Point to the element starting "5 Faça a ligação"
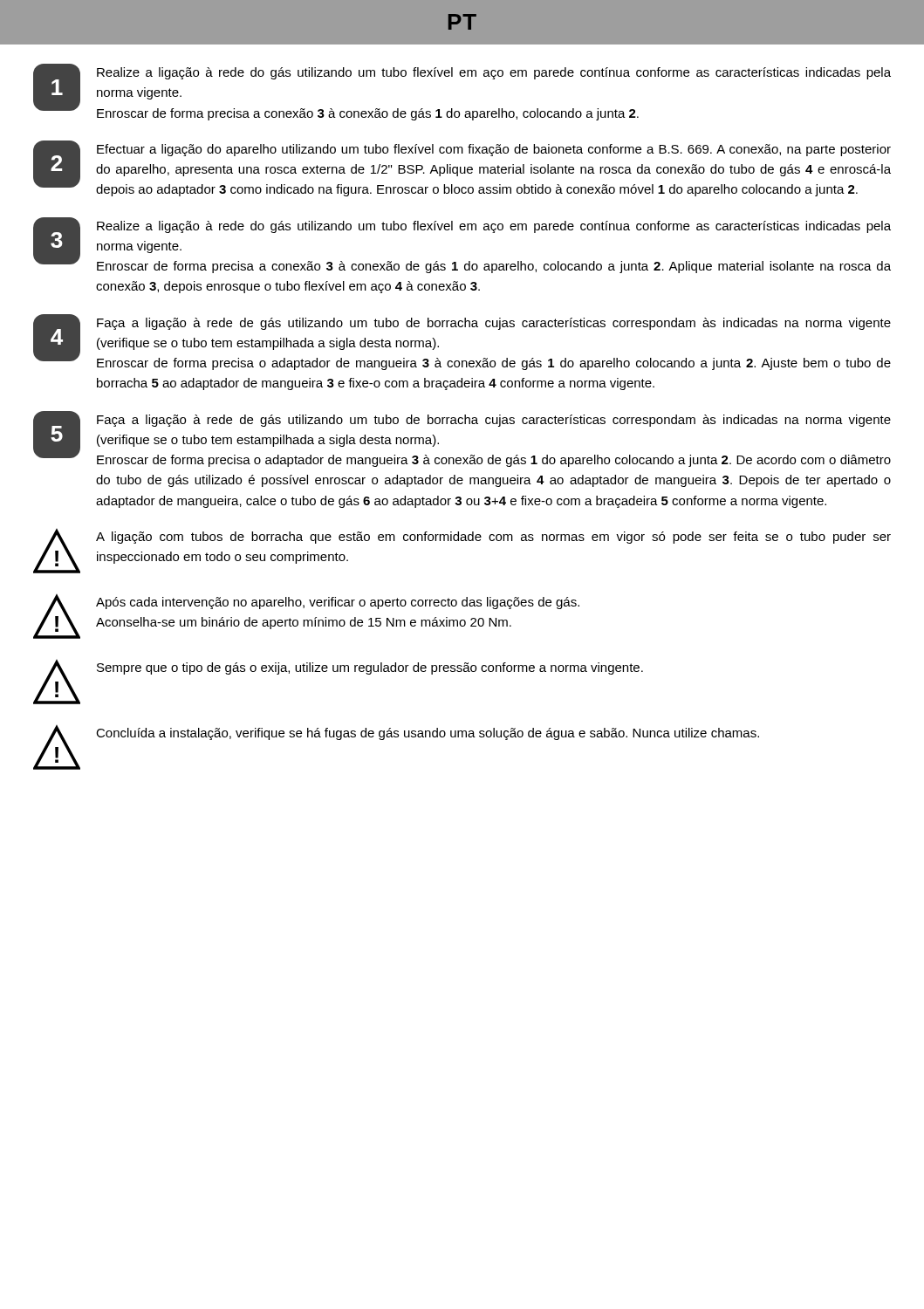 tap(462, 460)
